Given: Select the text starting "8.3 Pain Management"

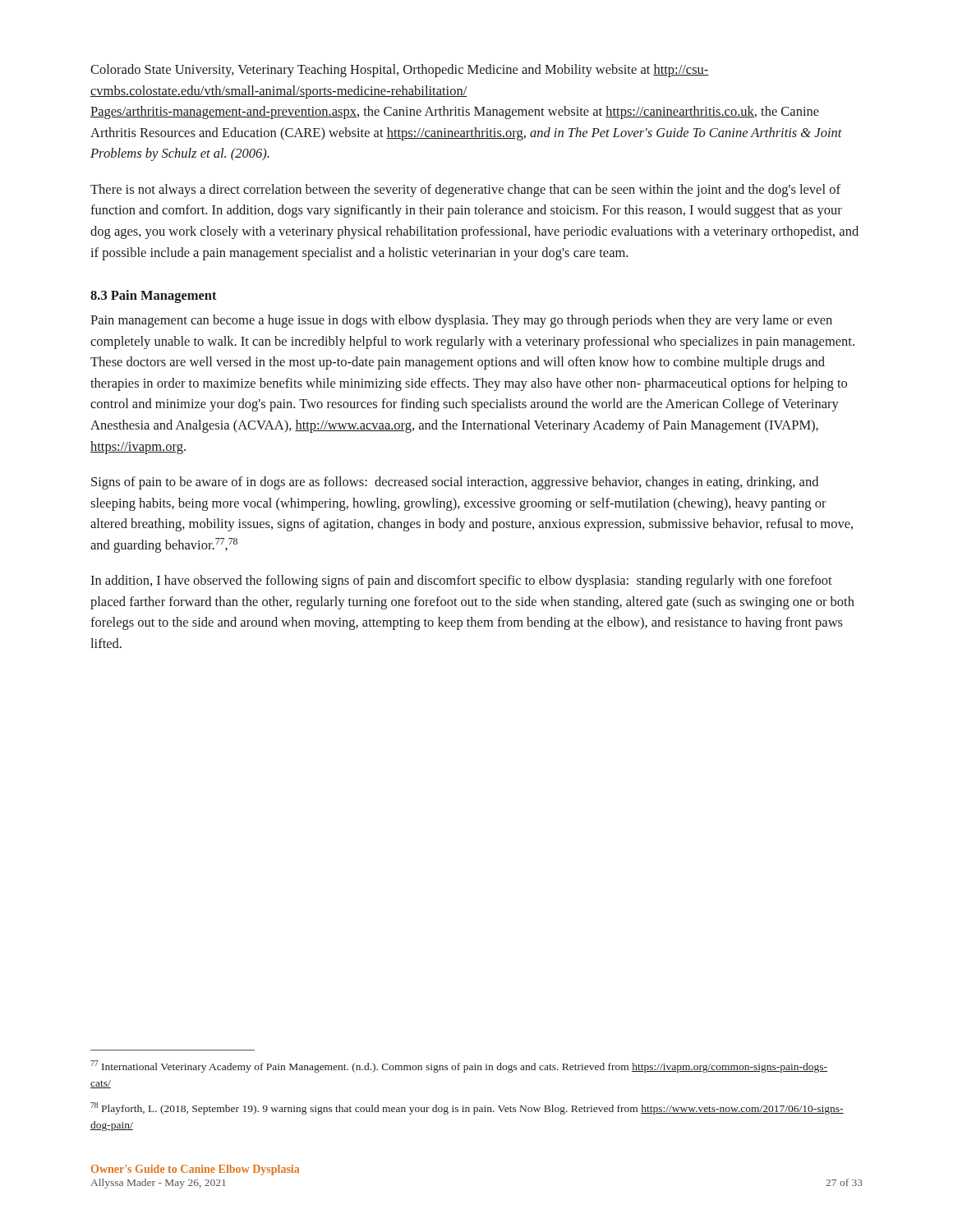Looking at the screenshot, I should click(153, 295).
